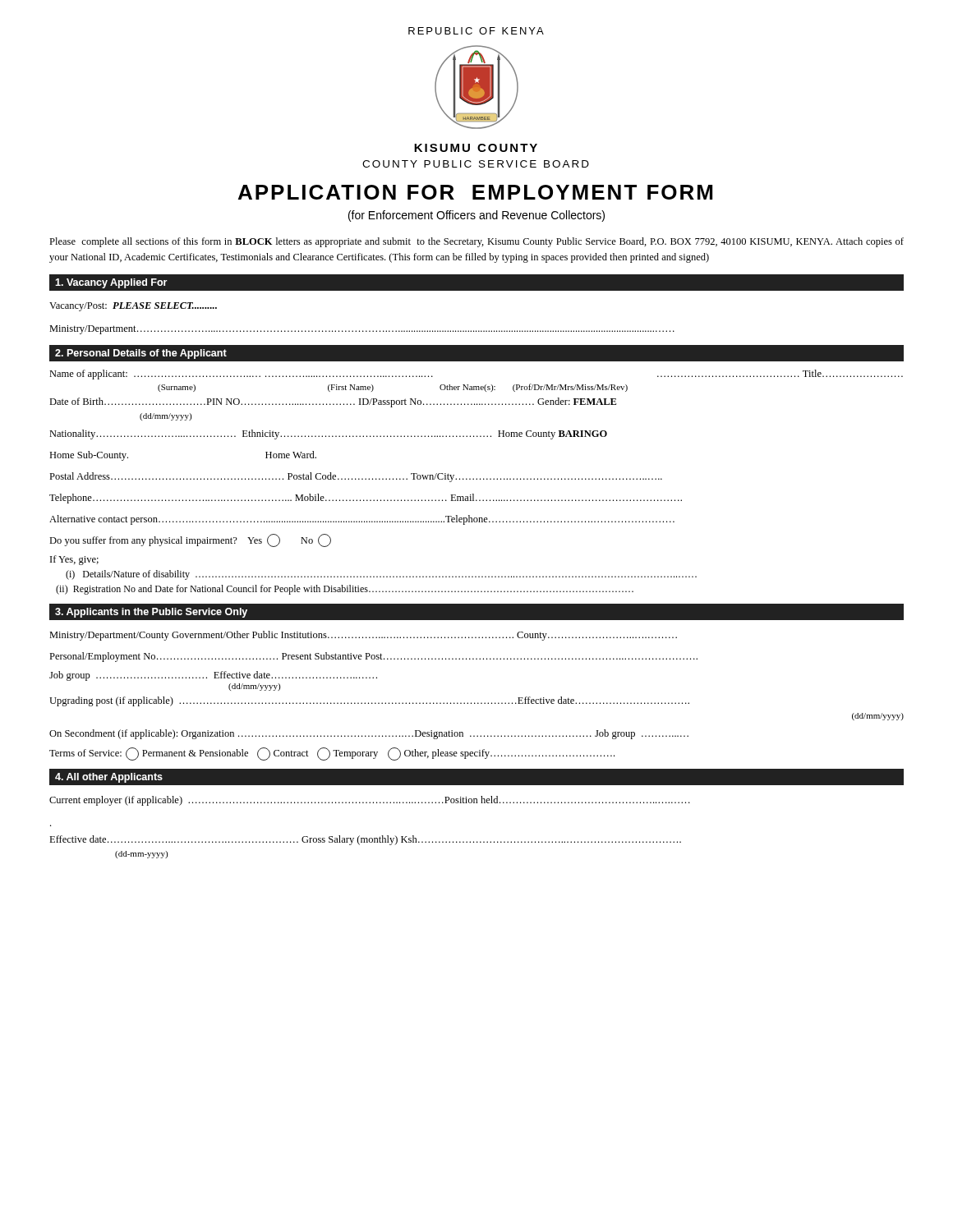Find the text that reads "Vacancy/Post: PLEASE SELECT"
The width and height of the screenshot is (953, 1232).
(x=133, y=305)
